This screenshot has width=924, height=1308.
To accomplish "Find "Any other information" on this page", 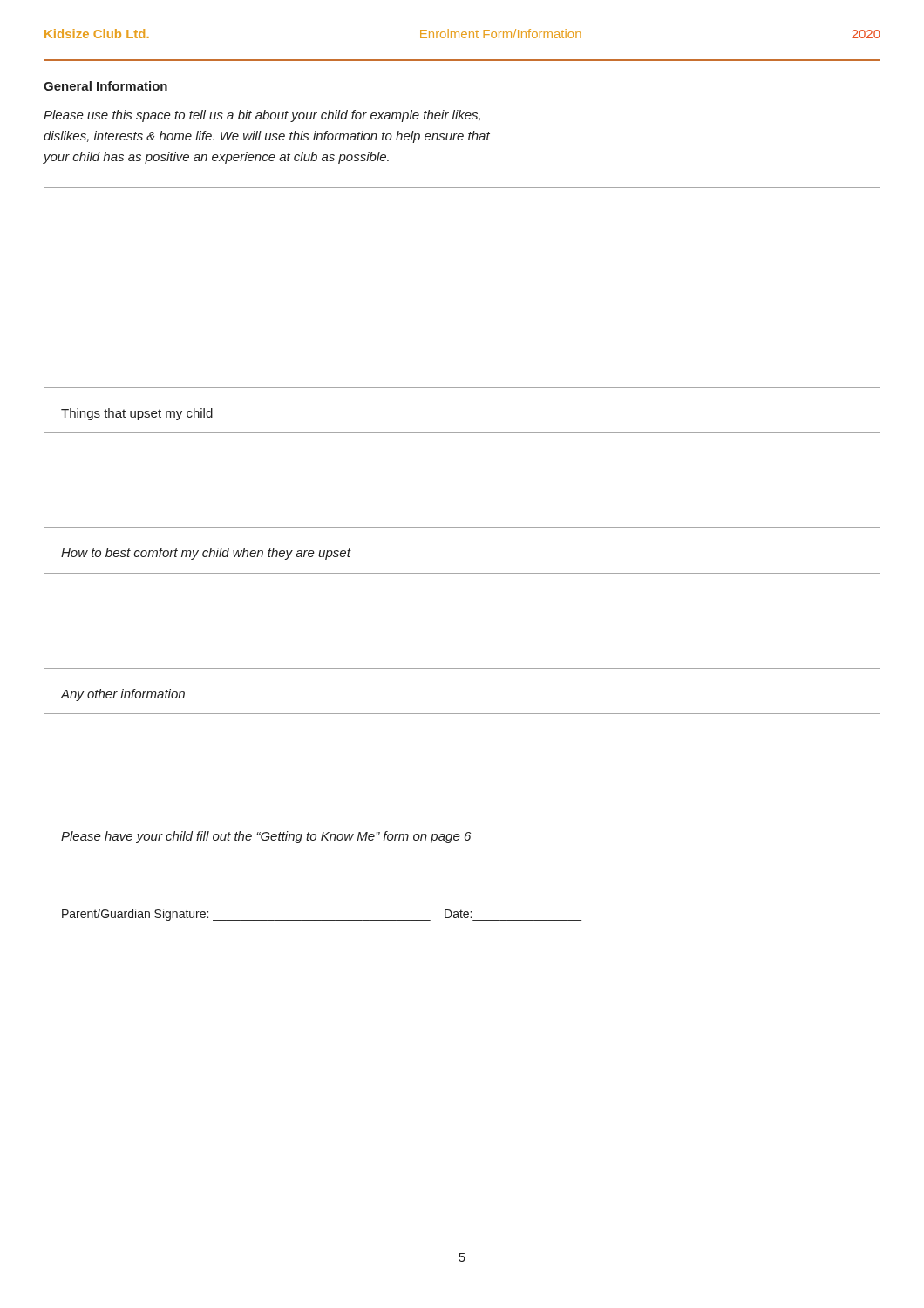I will point(123,694).
